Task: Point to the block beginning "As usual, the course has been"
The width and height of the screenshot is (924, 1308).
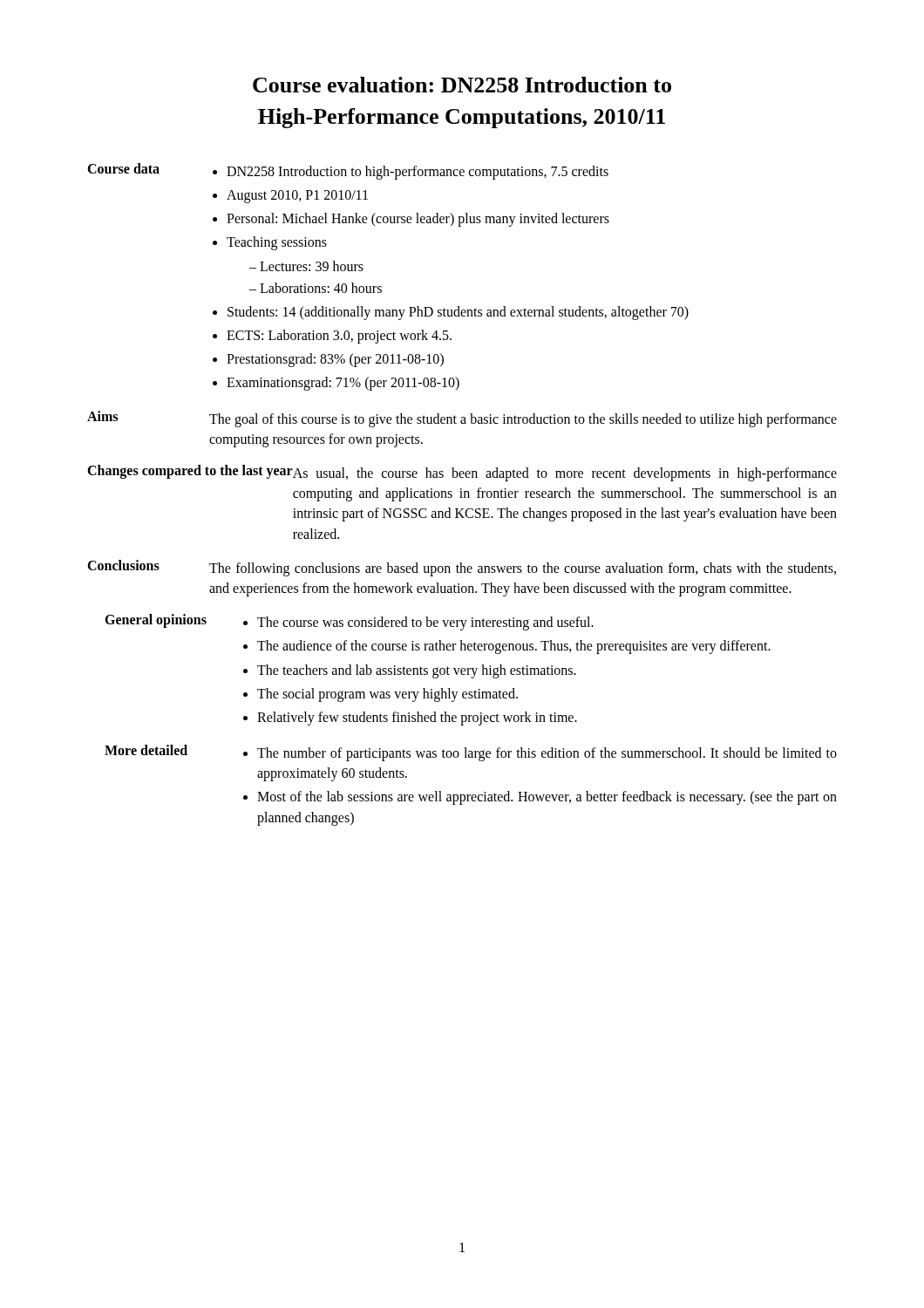Action: click(565, 503)
